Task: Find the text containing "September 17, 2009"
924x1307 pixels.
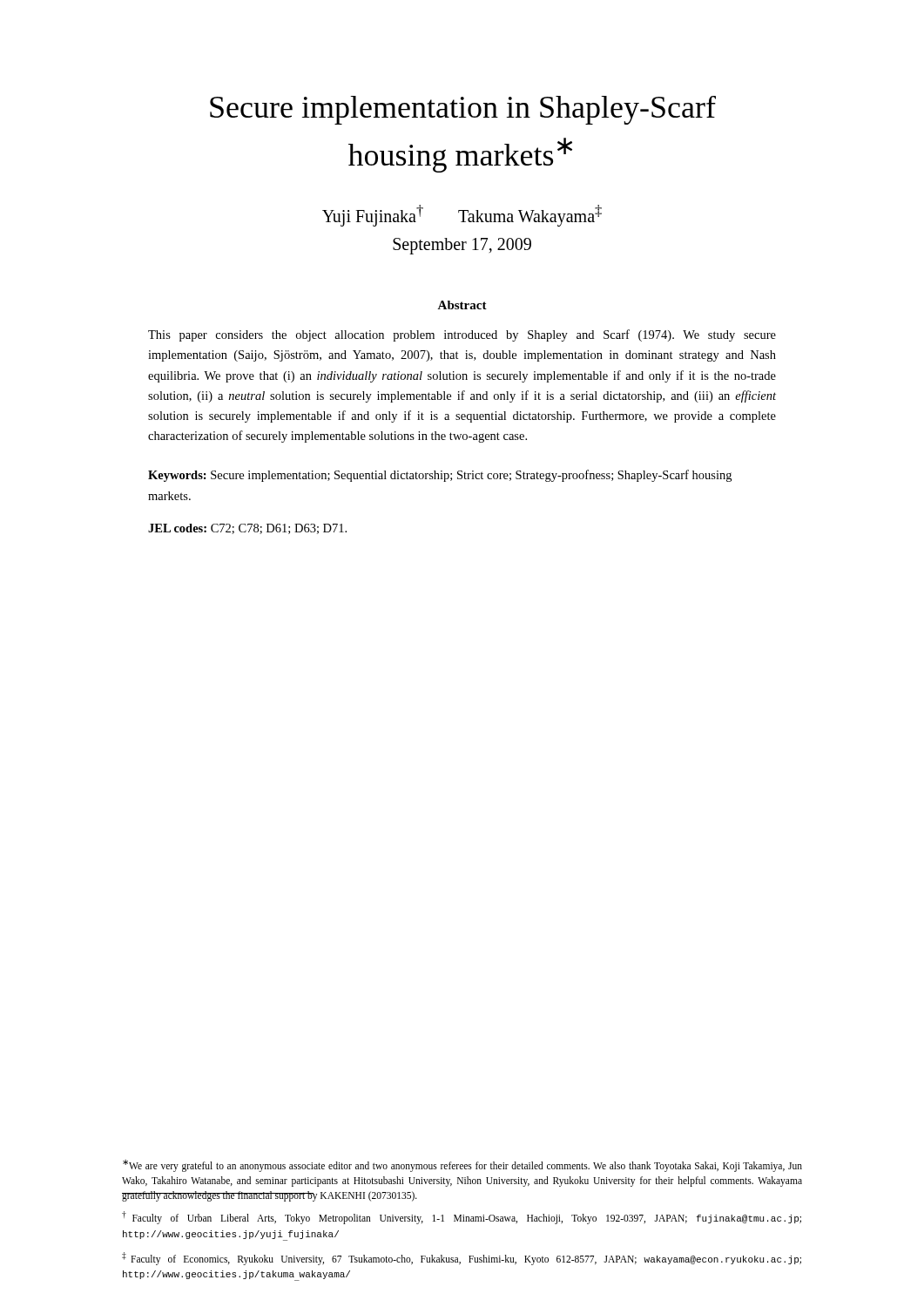Action: pyautogui.click(x=462, y=244)
